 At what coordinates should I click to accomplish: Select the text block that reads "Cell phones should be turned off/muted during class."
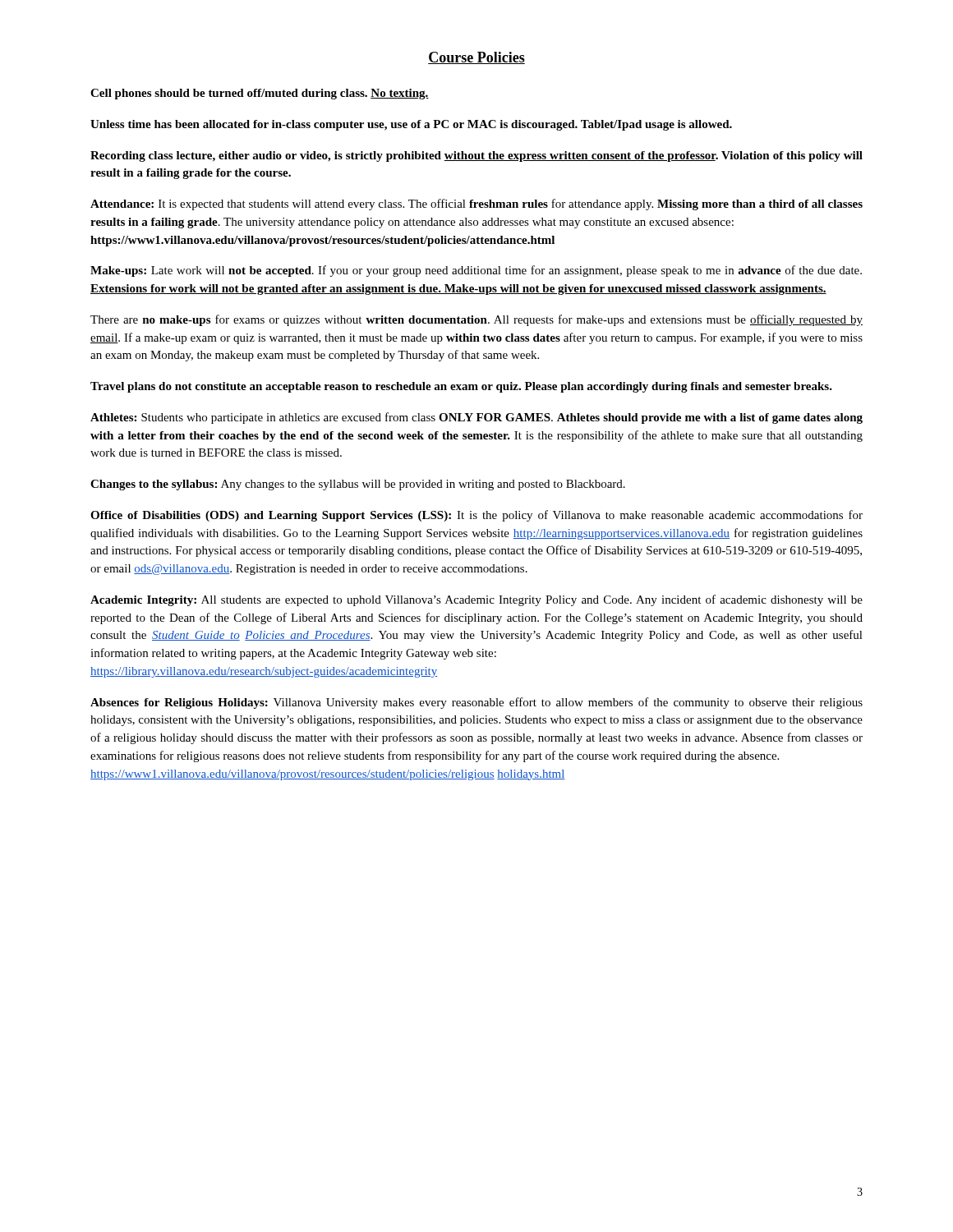point(259,93)
